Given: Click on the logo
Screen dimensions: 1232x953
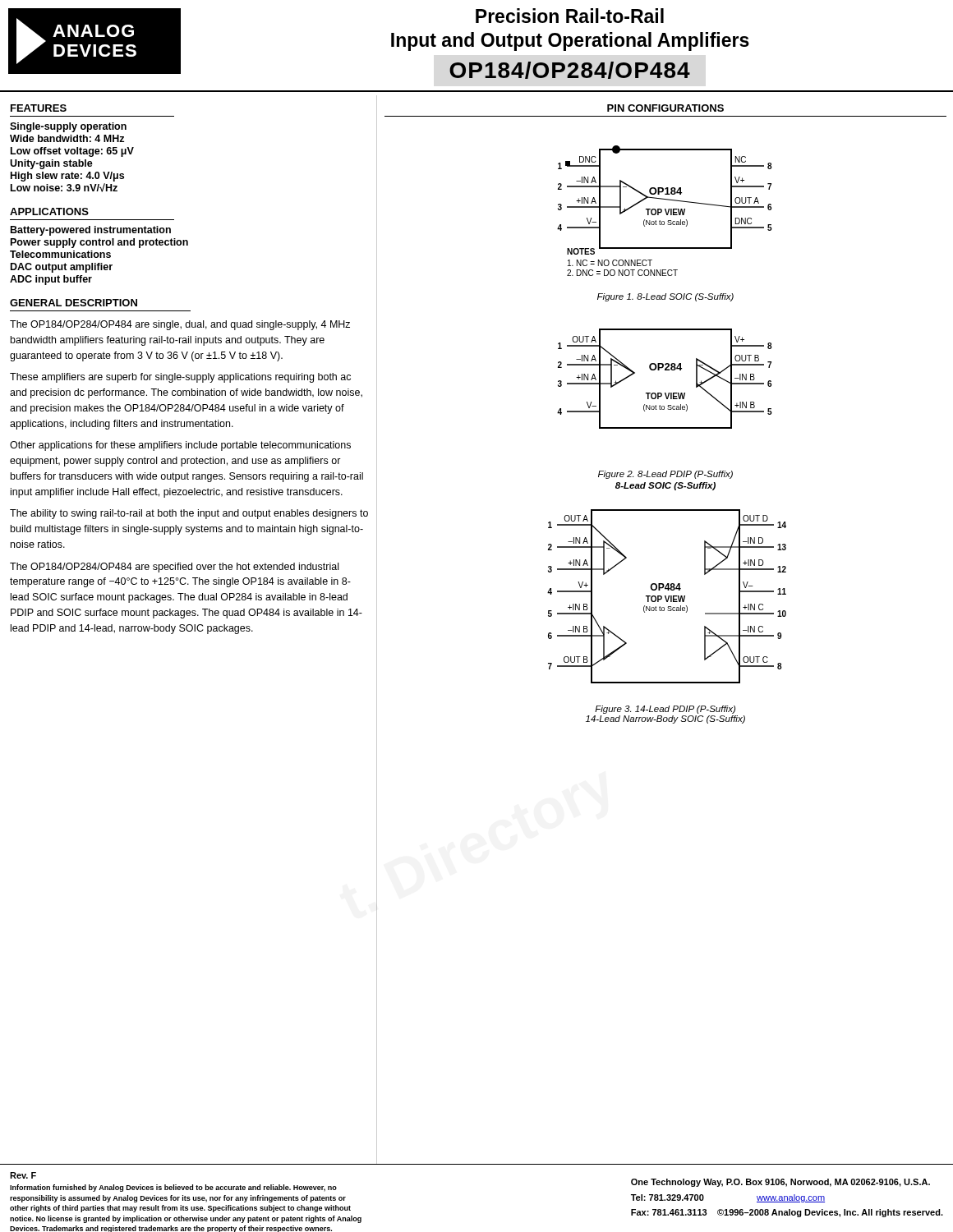Looking at the screenshot, I should (97, 41).
